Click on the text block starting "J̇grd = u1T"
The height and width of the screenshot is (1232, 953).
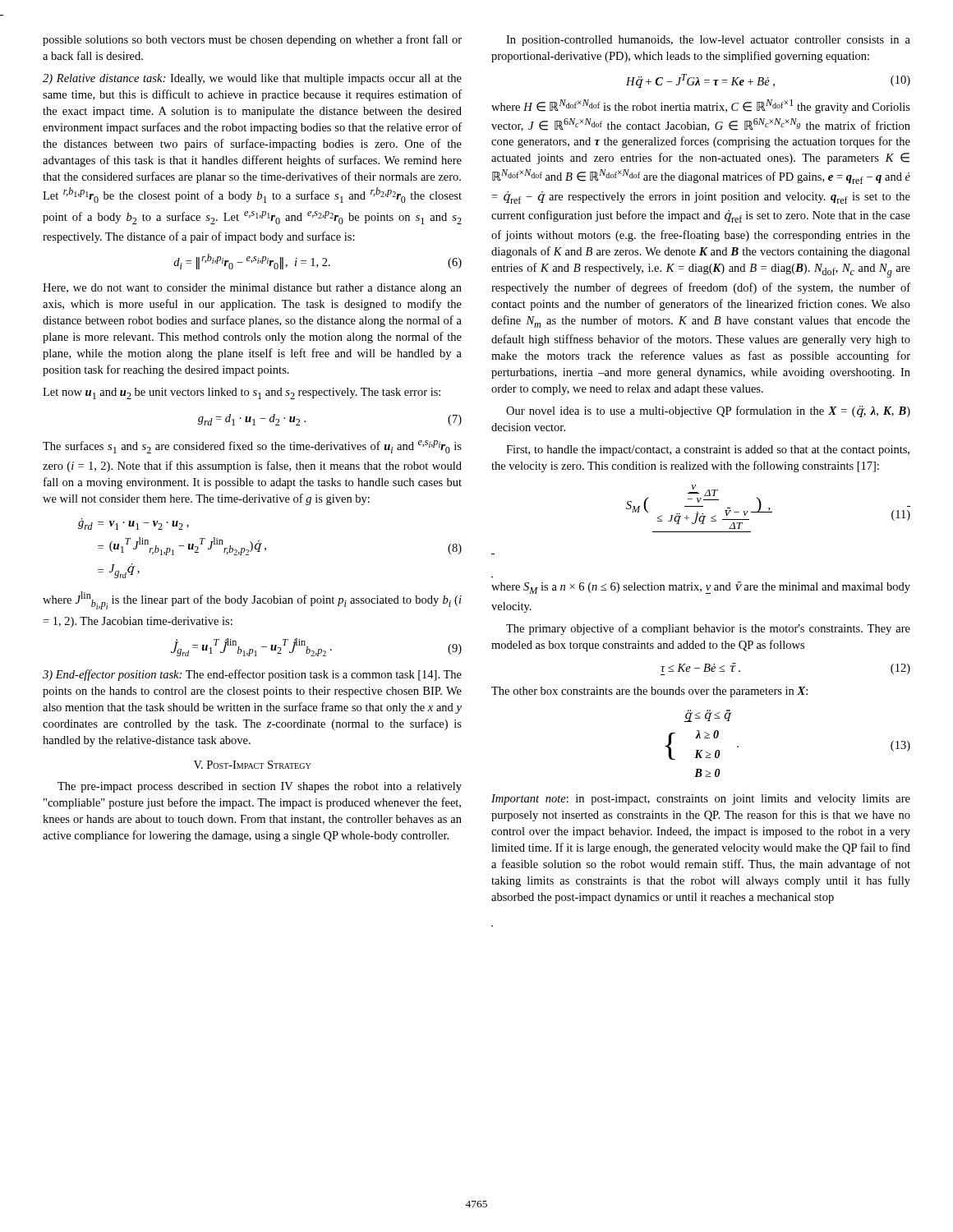tap(252, 648)
